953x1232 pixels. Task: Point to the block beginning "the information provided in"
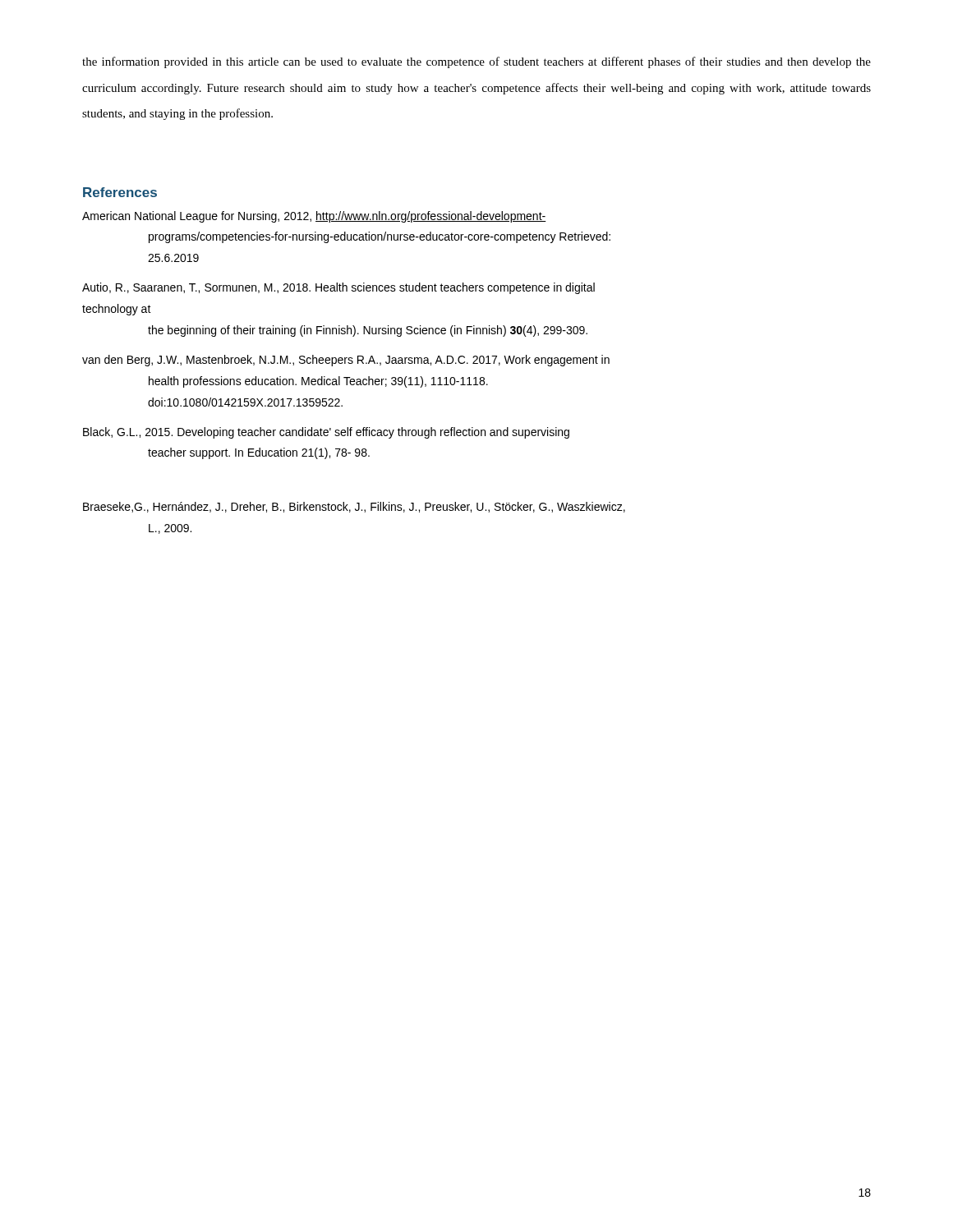tap(476, 87)
